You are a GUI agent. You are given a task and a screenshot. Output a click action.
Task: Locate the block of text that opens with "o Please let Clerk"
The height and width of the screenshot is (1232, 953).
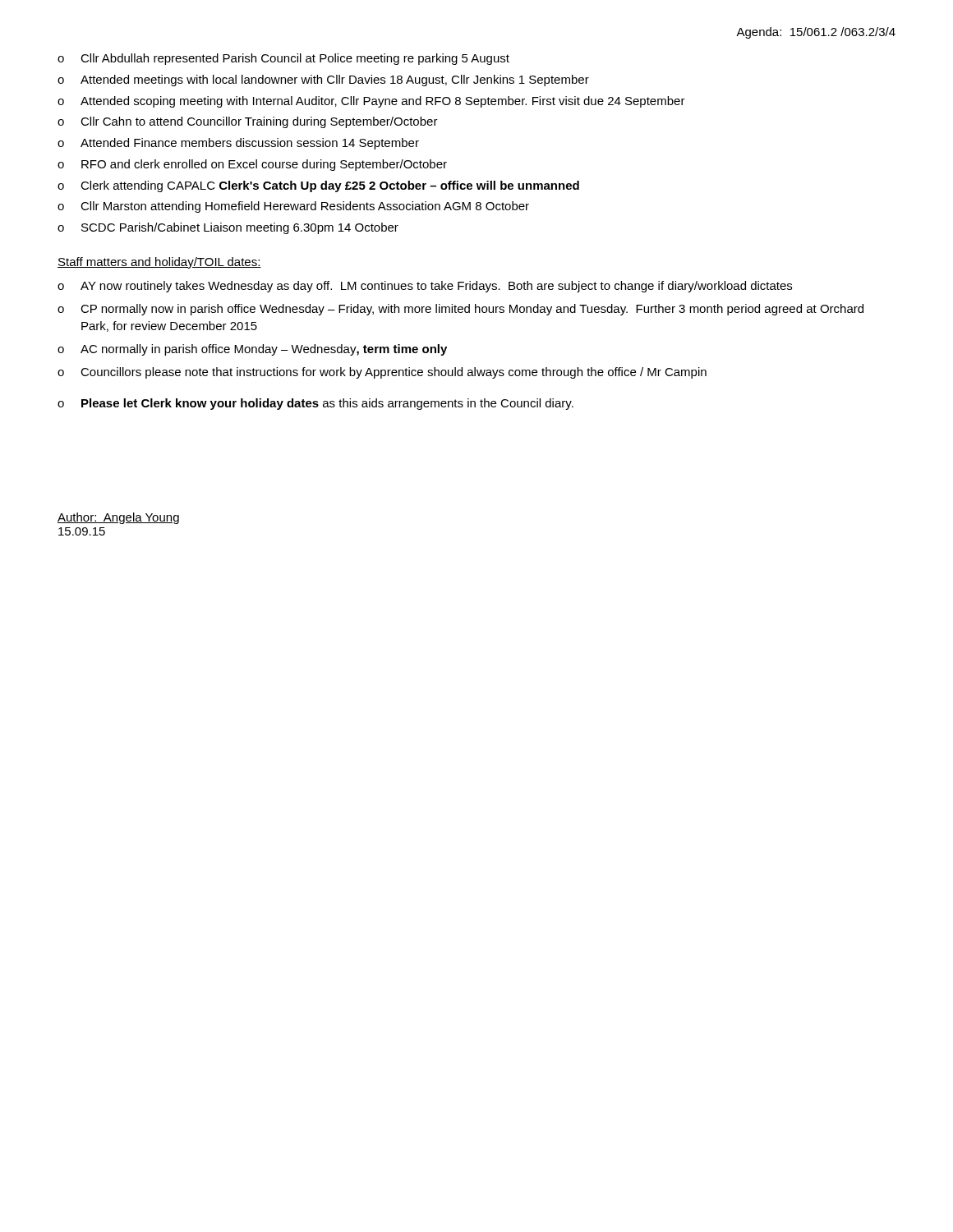pyautogui.click(x=476, y=403)
